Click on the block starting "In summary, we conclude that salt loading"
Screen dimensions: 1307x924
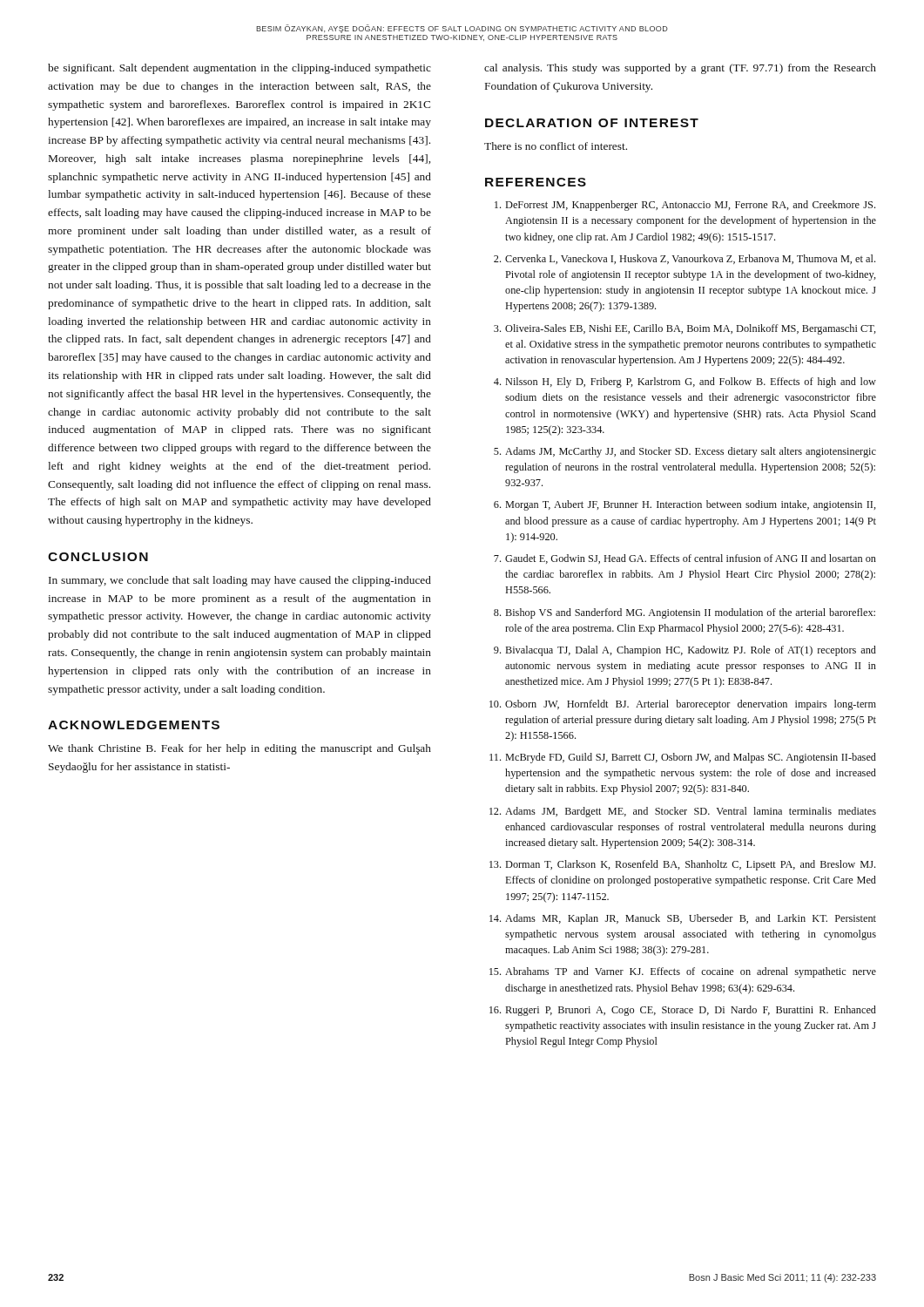[x=239, y=634]
